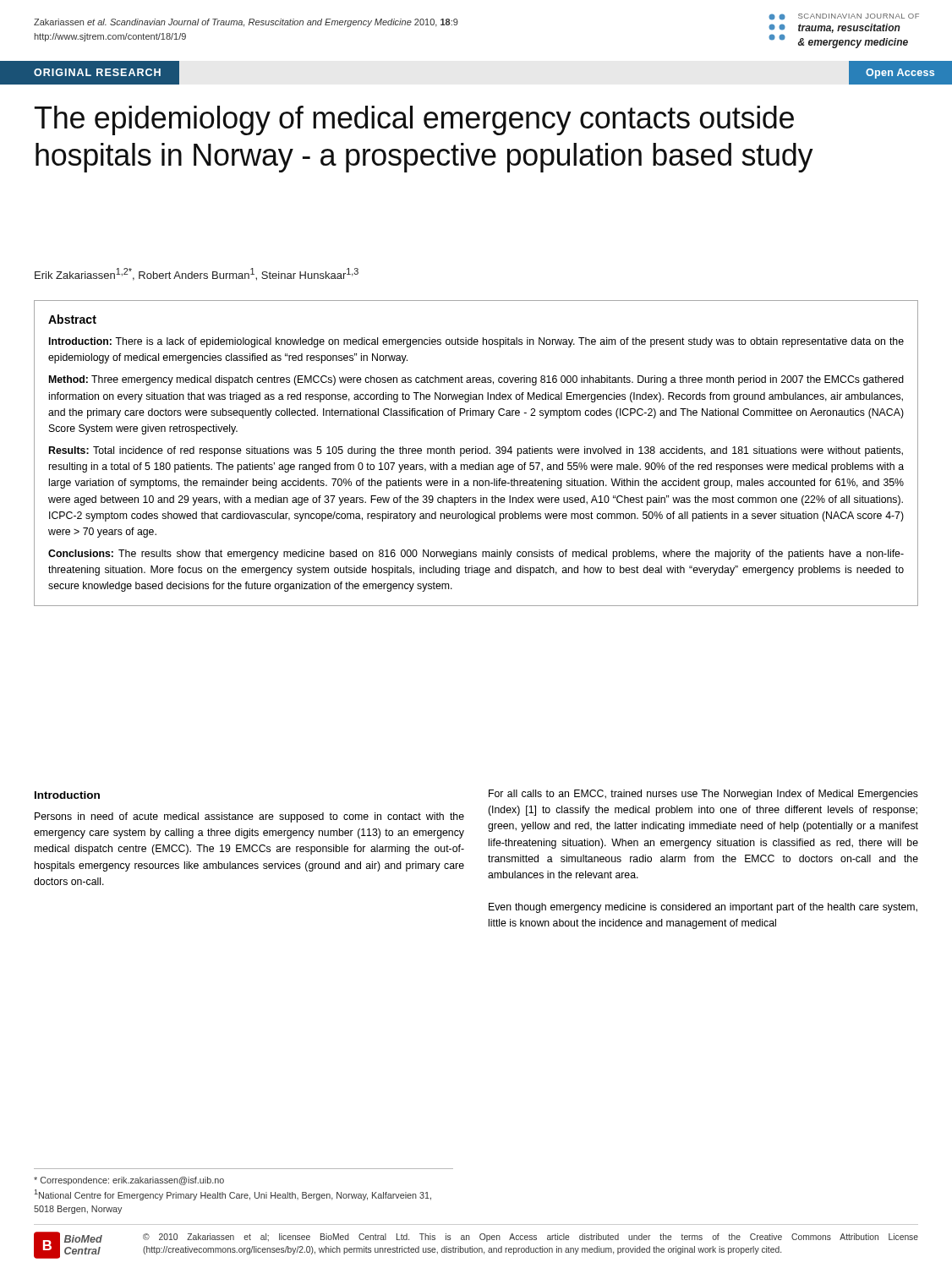Find the block on this page that starts "Persons in need of acute"
Screen dimensions: 1268x952
(x=249, y=849)
